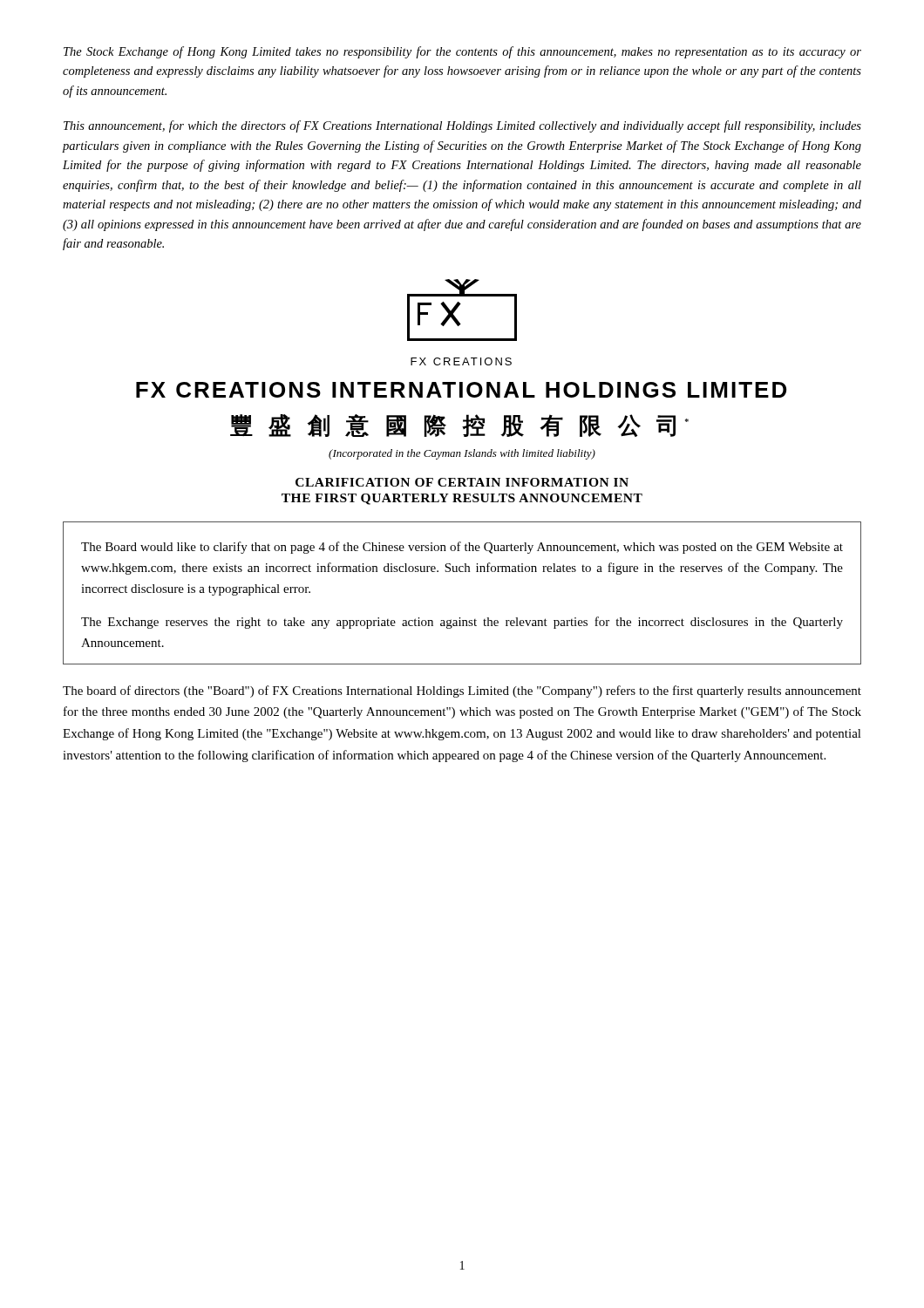Viewport: 924px width, 1308px height.
Task: Point to the block starting "This announcement, for which the directors"
Action: [462, 185]
